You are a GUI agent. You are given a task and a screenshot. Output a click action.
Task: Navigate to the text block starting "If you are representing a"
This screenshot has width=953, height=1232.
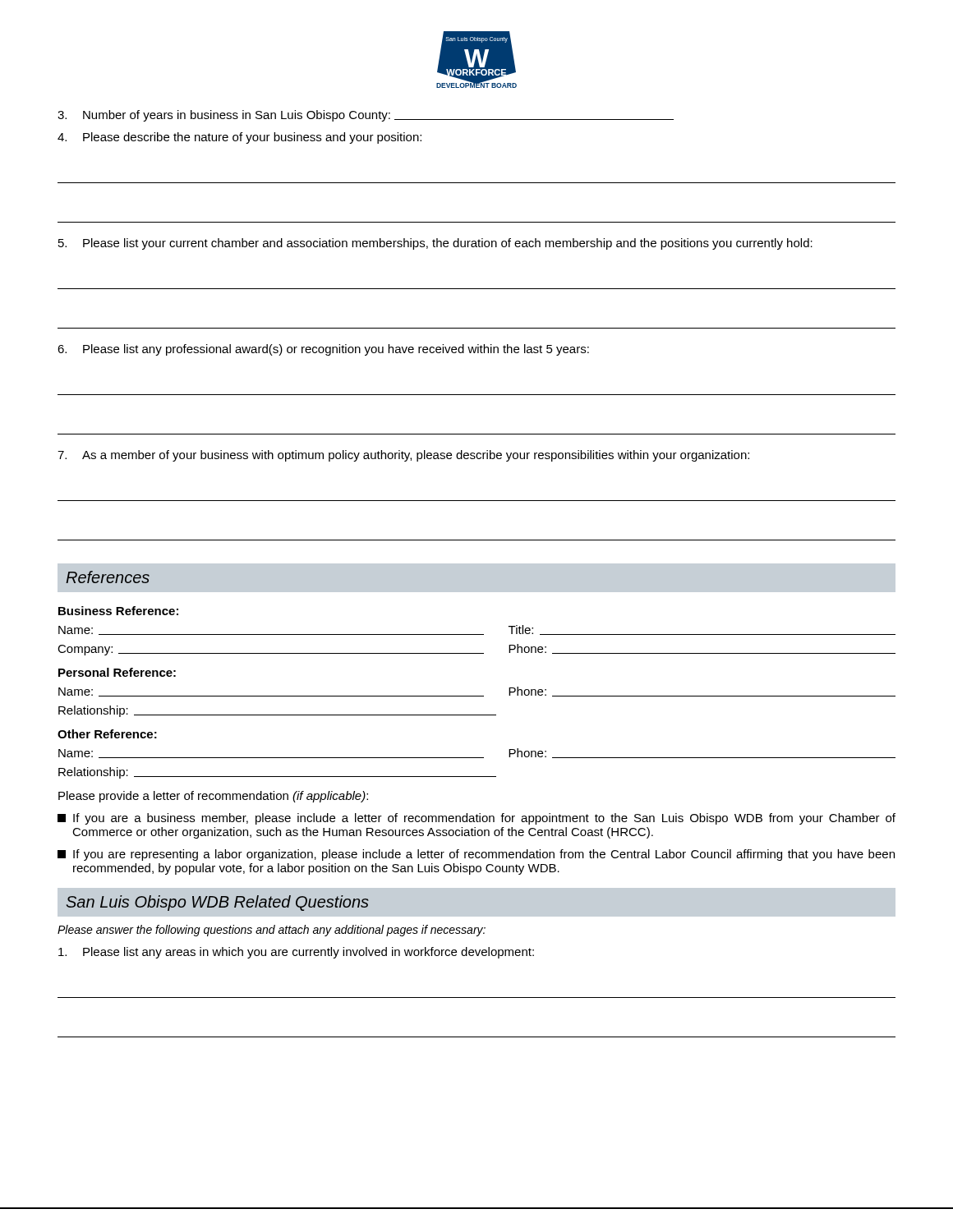pyautogui.click(x=476, y=861)
